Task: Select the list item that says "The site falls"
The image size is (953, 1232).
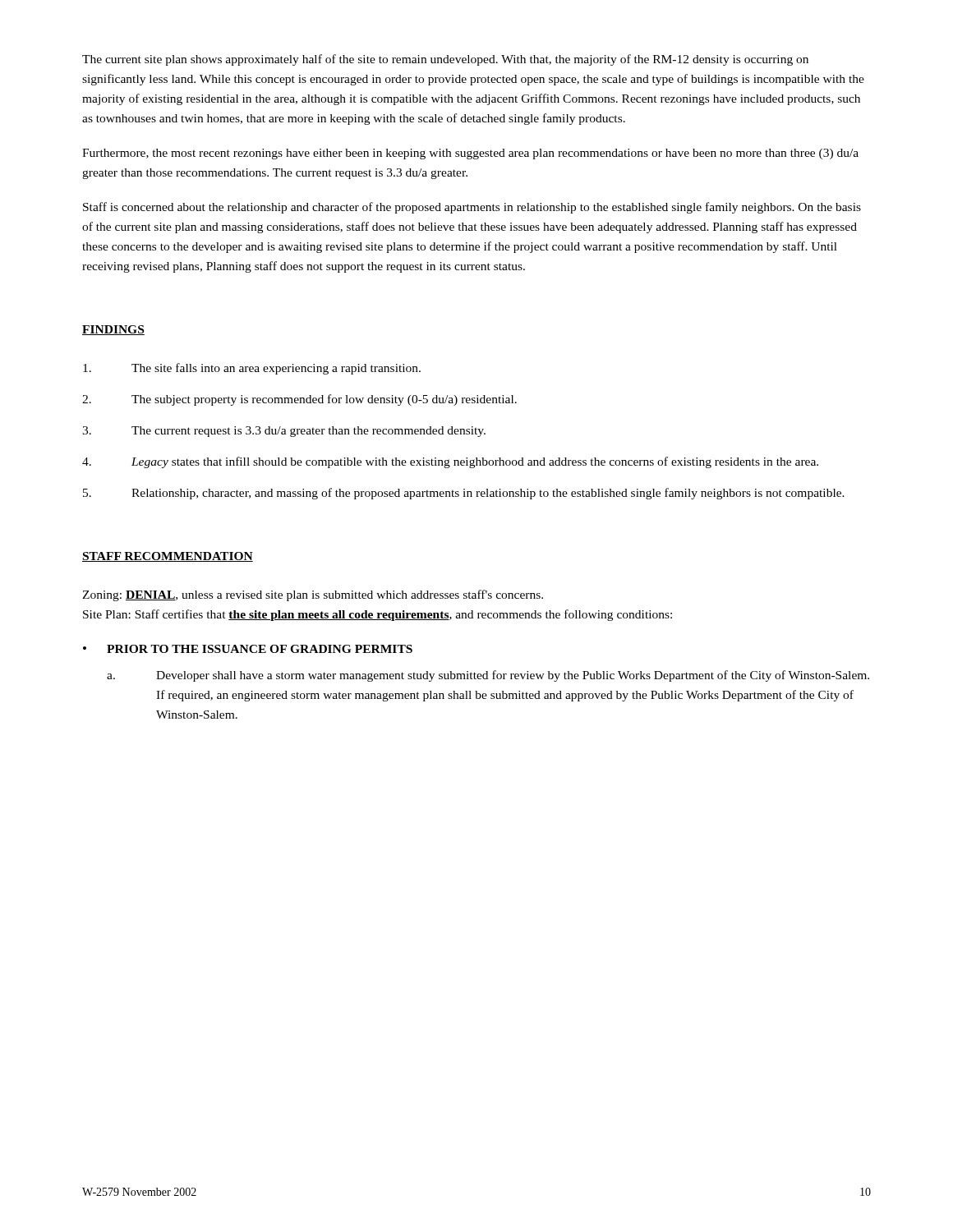Action: pyautogui.click(x=252, y=369)
